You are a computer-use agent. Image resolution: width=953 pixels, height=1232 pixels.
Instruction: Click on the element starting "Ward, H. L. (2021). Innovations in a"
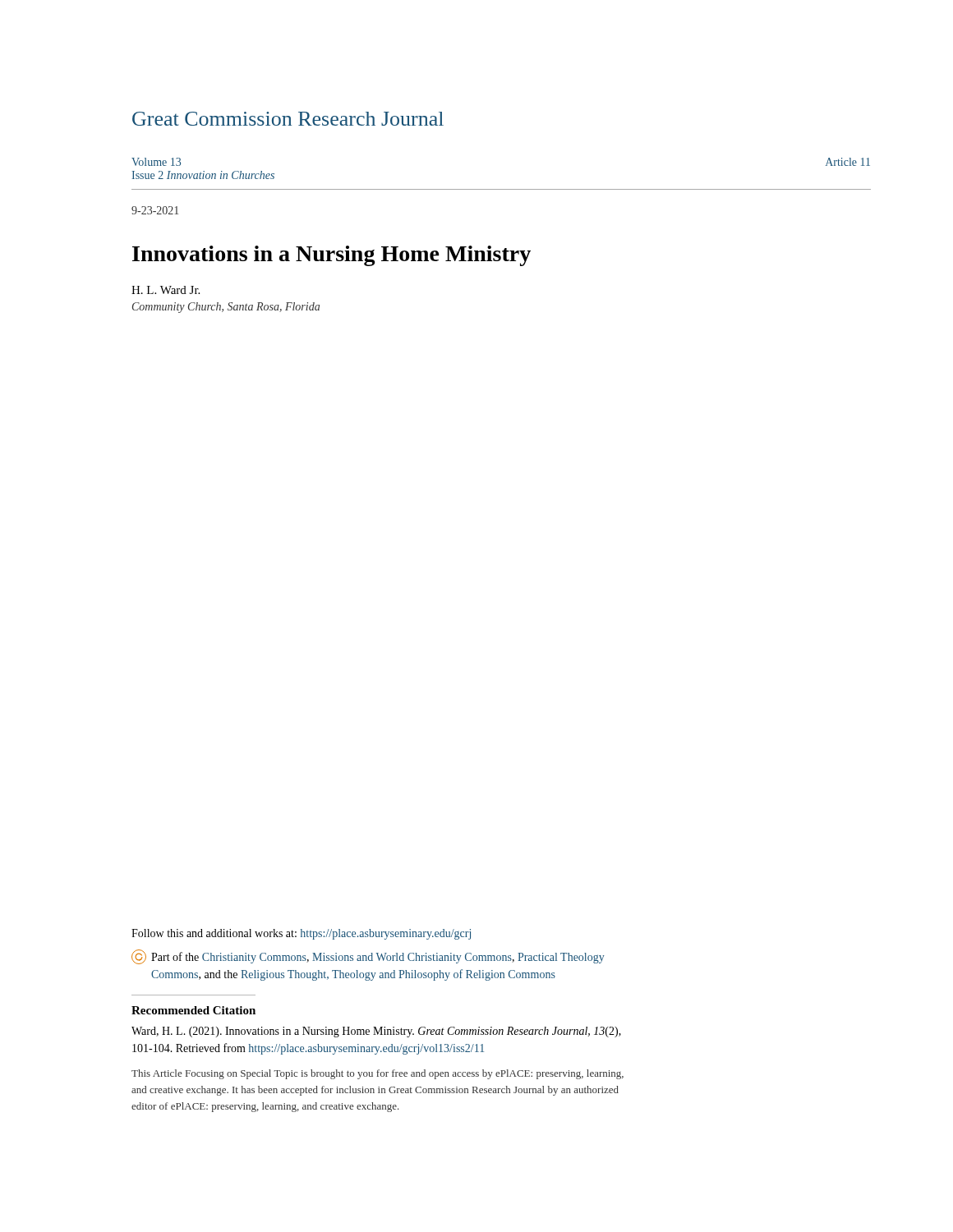tap(501, 1039)
